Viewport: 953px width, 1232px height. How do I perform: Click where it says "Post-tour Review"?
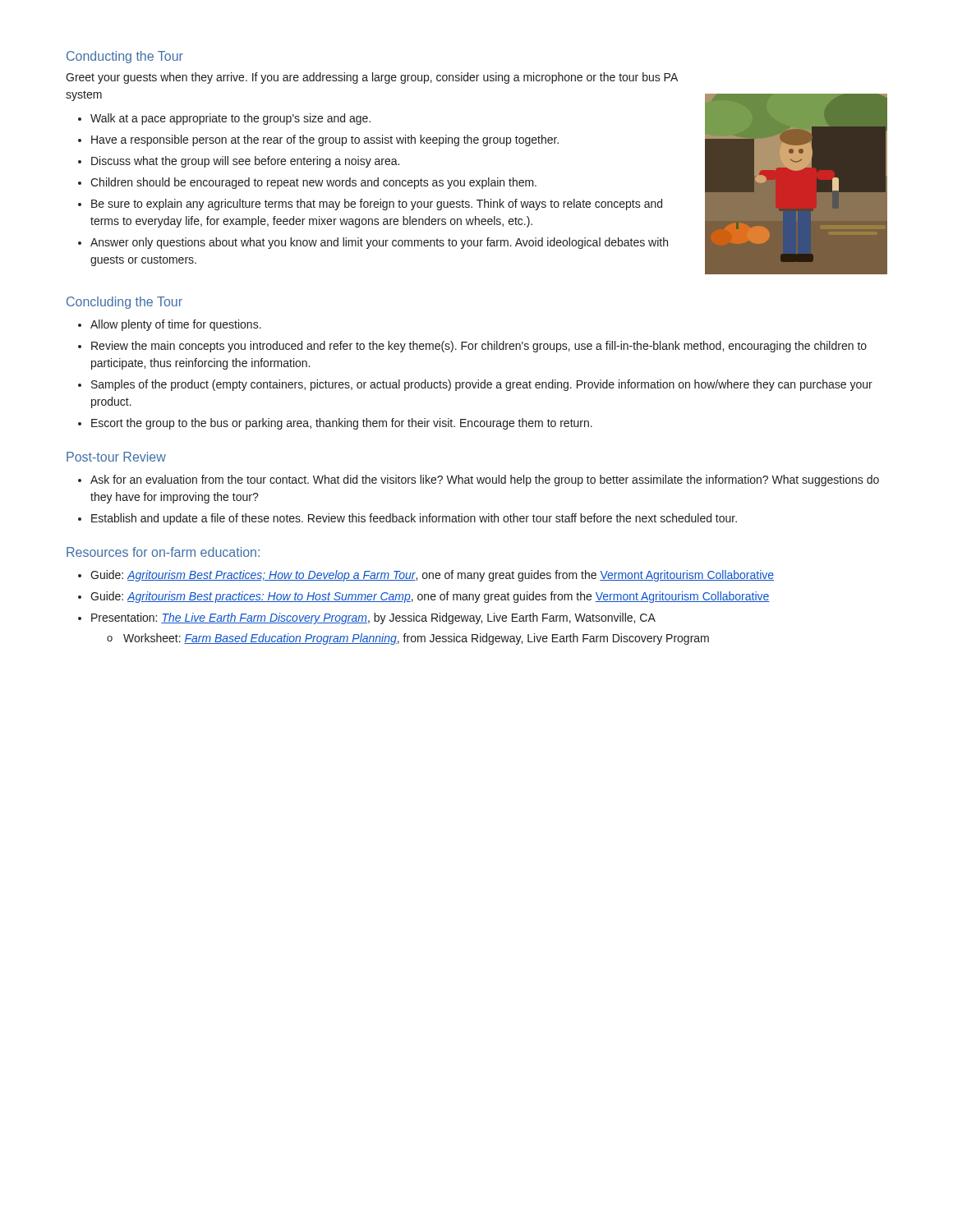[116, 457]
